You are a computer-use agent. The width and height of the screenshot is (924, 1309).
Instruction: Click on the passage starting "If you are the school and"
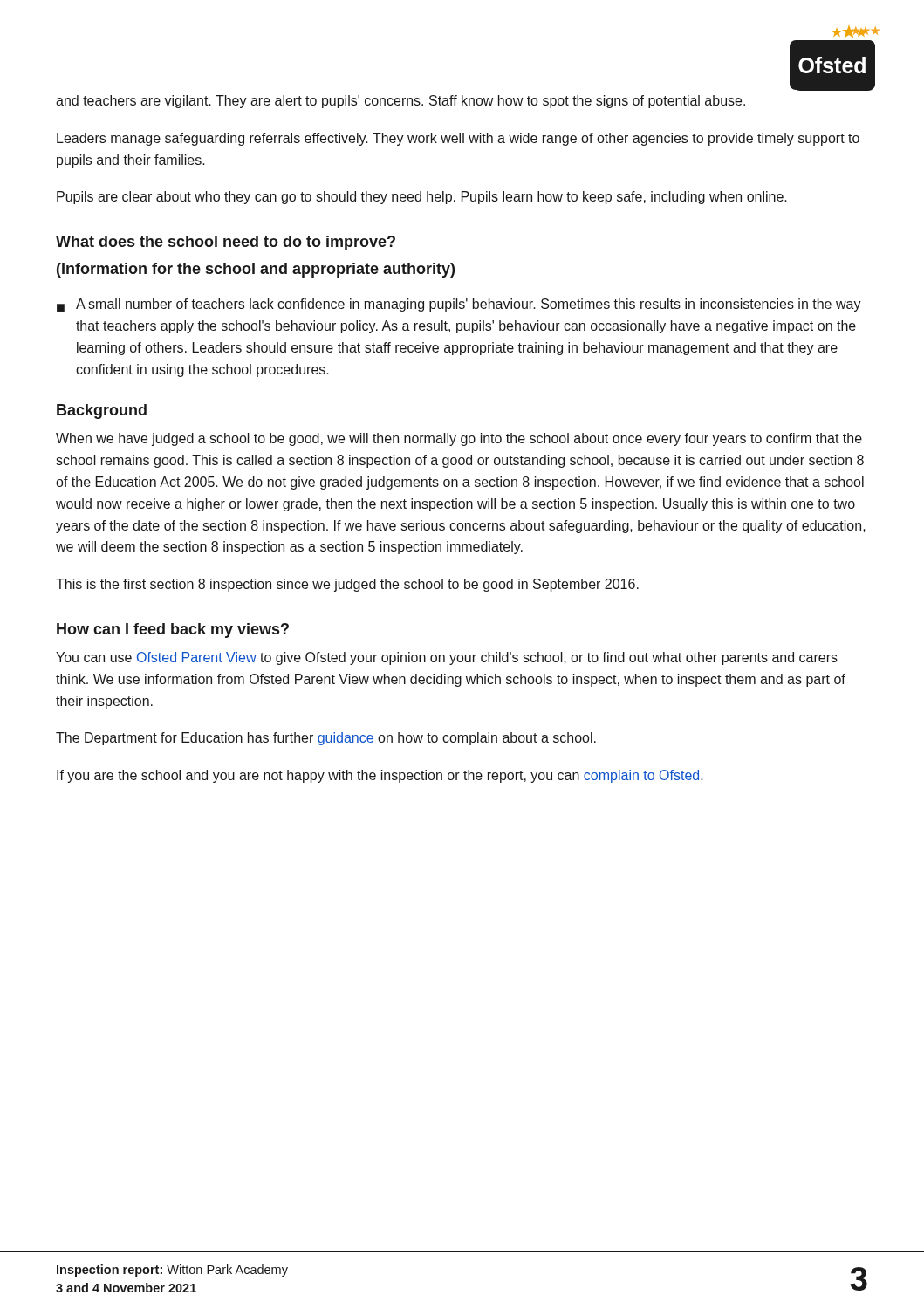[380, 776]
